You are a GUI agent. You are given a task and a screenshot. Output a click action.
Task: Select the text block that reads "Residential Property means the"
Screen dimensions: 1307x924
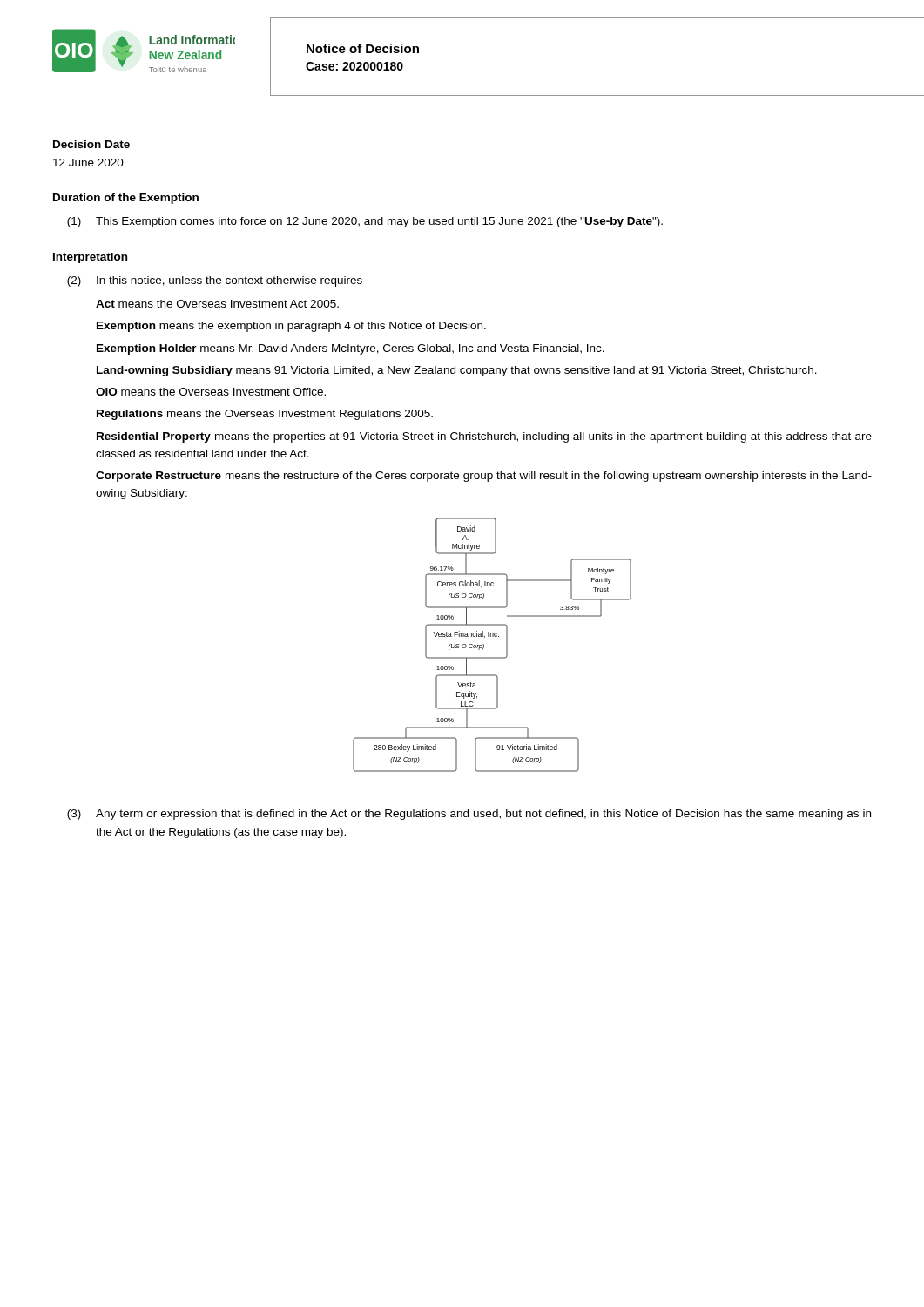click(484, 445)
